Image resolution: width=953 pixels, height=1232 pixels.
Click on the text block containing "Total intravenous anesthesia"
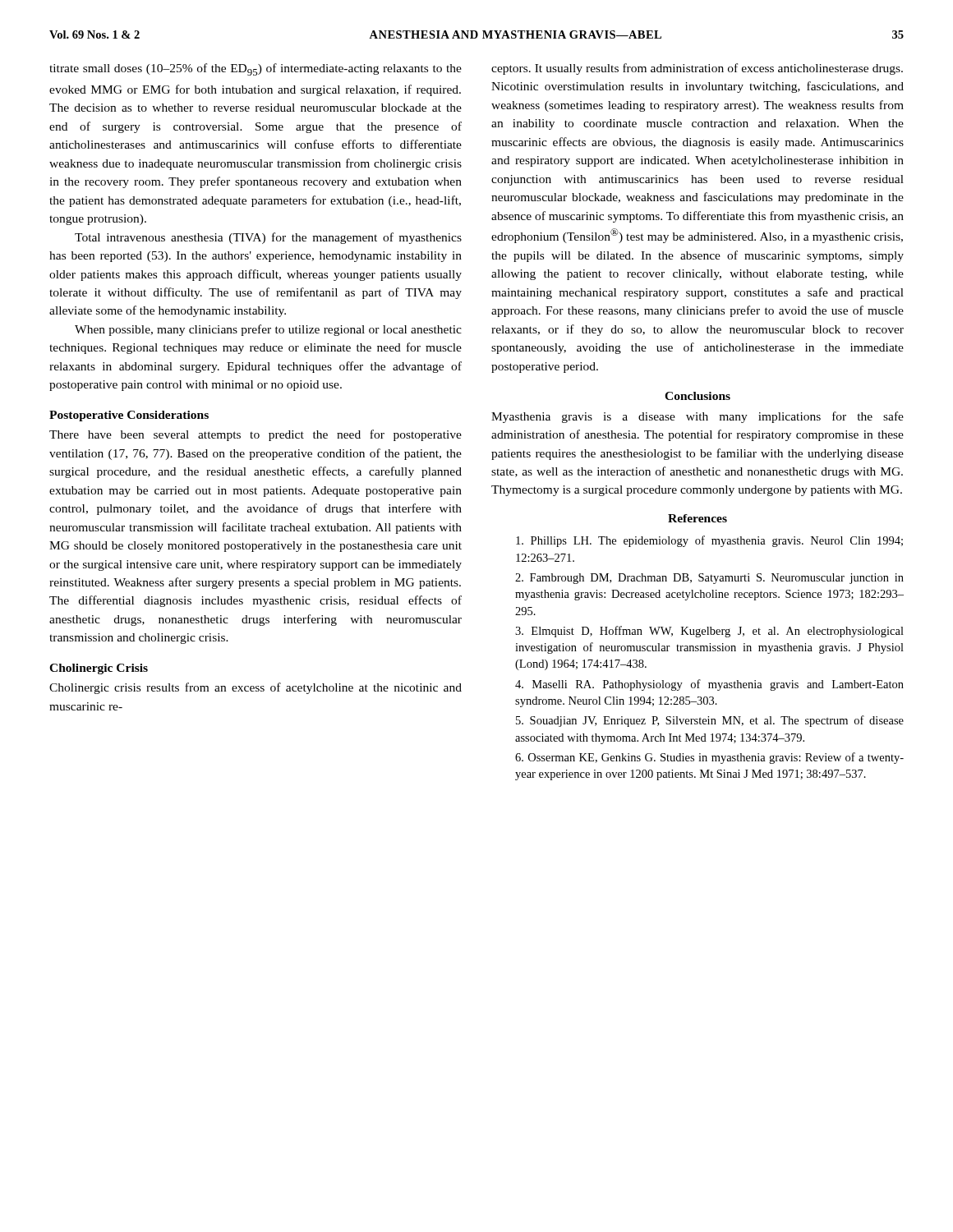(255, 274)
